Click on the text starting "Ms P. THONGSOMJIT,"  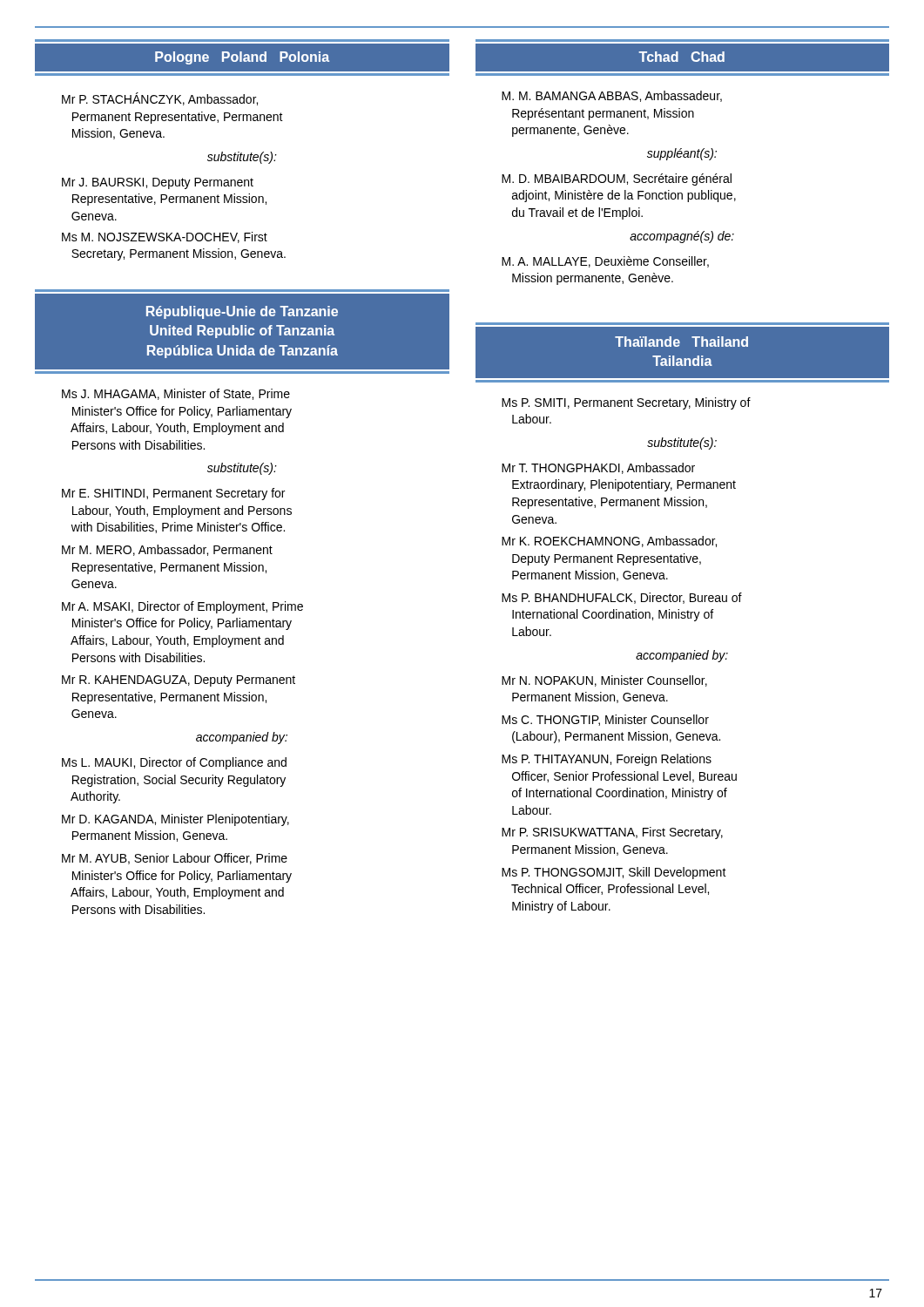pyautogui.click(x=613, y=889)
